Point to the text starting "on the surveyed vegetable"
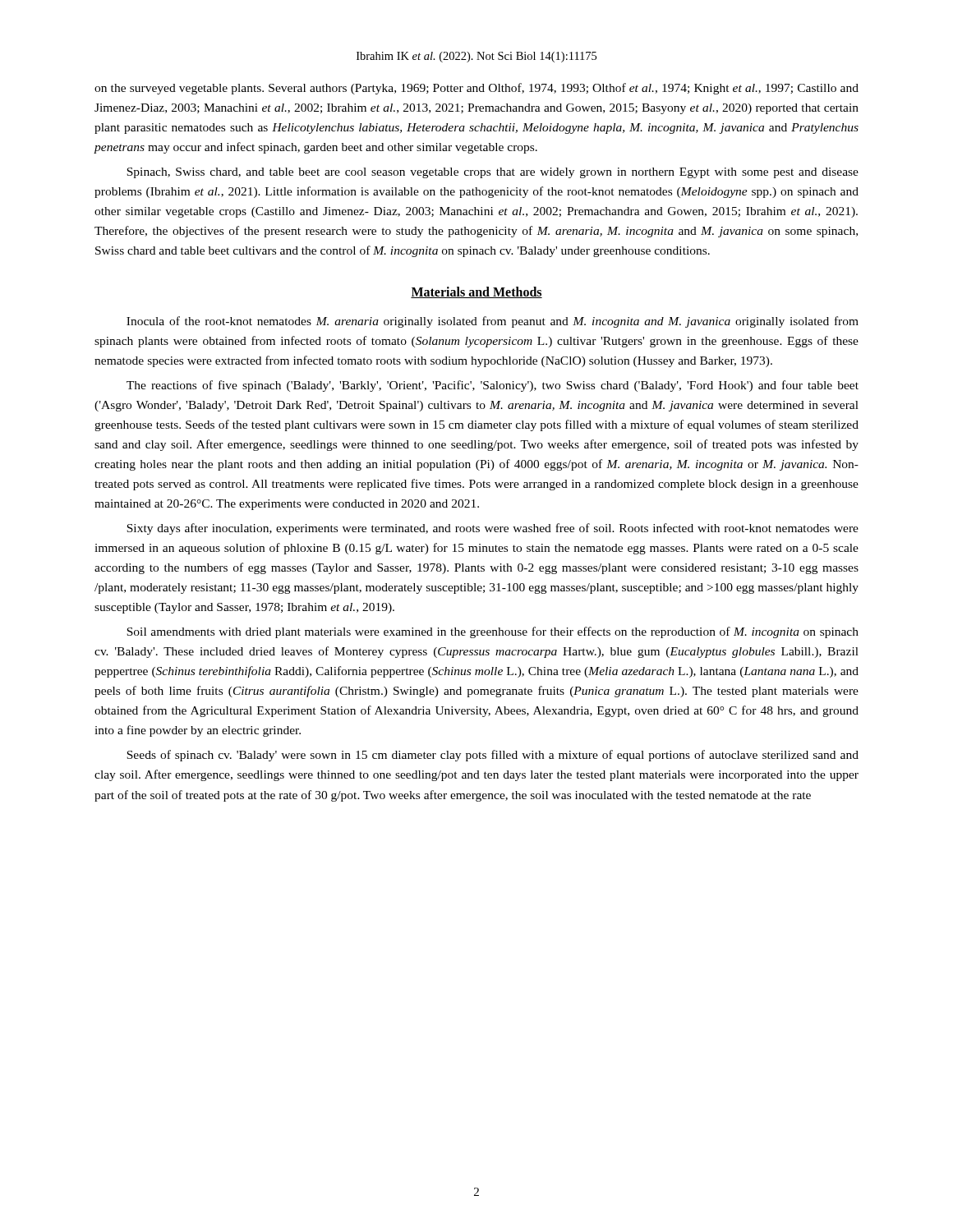953x1232 pixels. (476, 117)
